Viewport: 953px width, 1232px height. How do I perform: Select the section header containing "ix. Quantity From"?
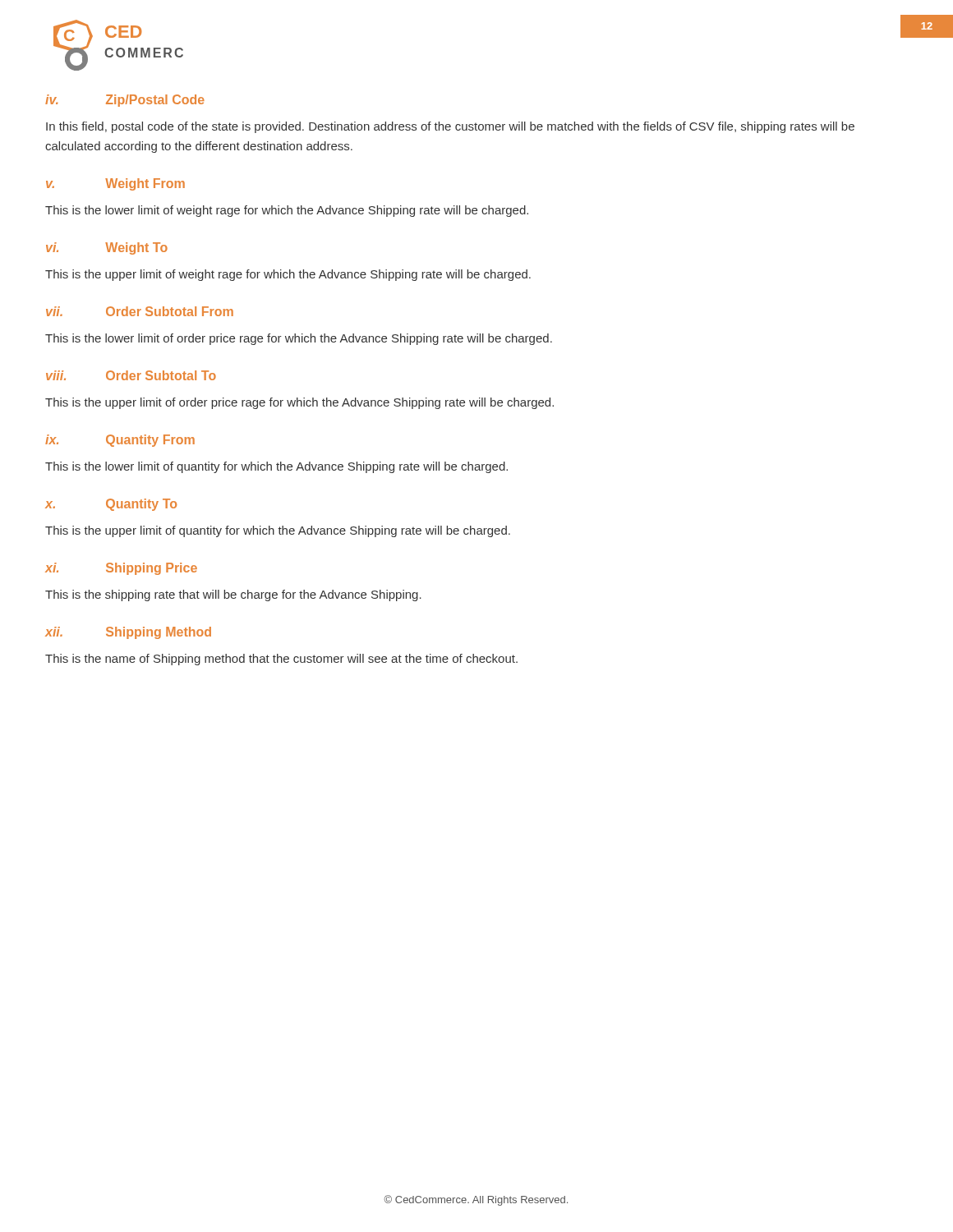click(120, 440)
